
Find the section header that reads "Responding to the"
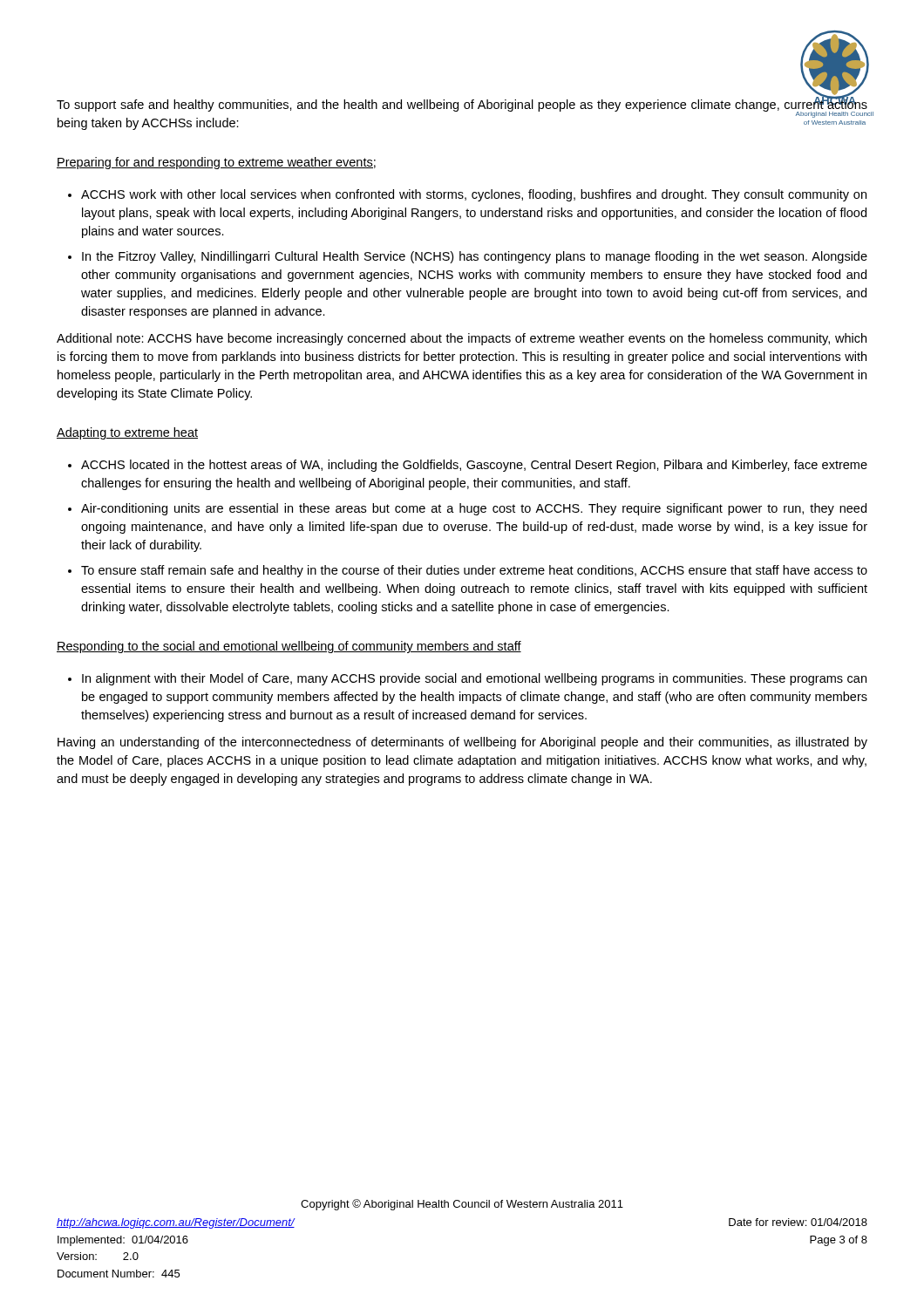coord(289,646)
